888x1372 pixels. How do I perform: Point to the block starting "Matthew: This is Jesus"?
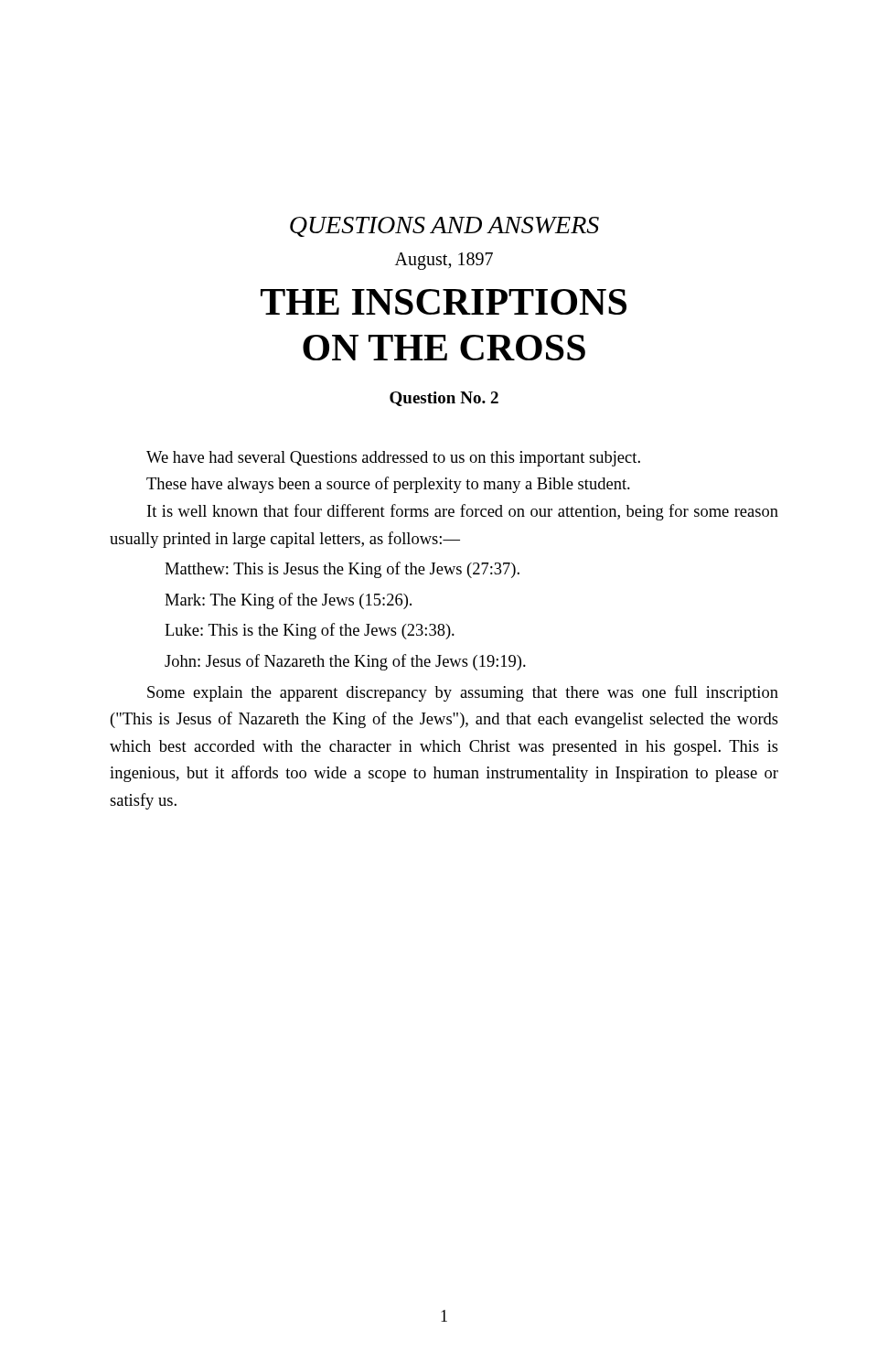click(444, 570)
